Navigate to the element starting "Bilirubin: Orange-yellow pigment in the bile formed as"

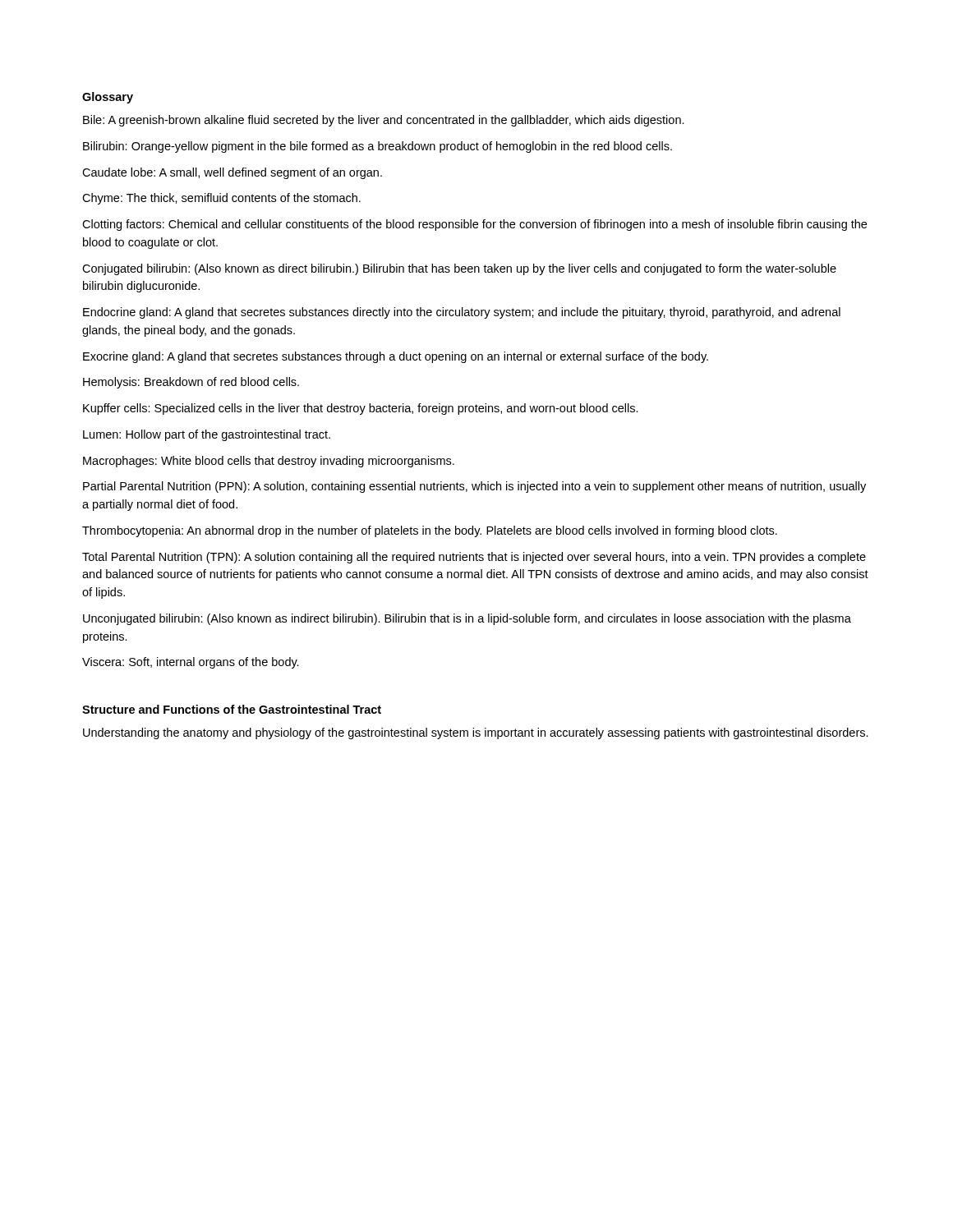pos(377,146)
